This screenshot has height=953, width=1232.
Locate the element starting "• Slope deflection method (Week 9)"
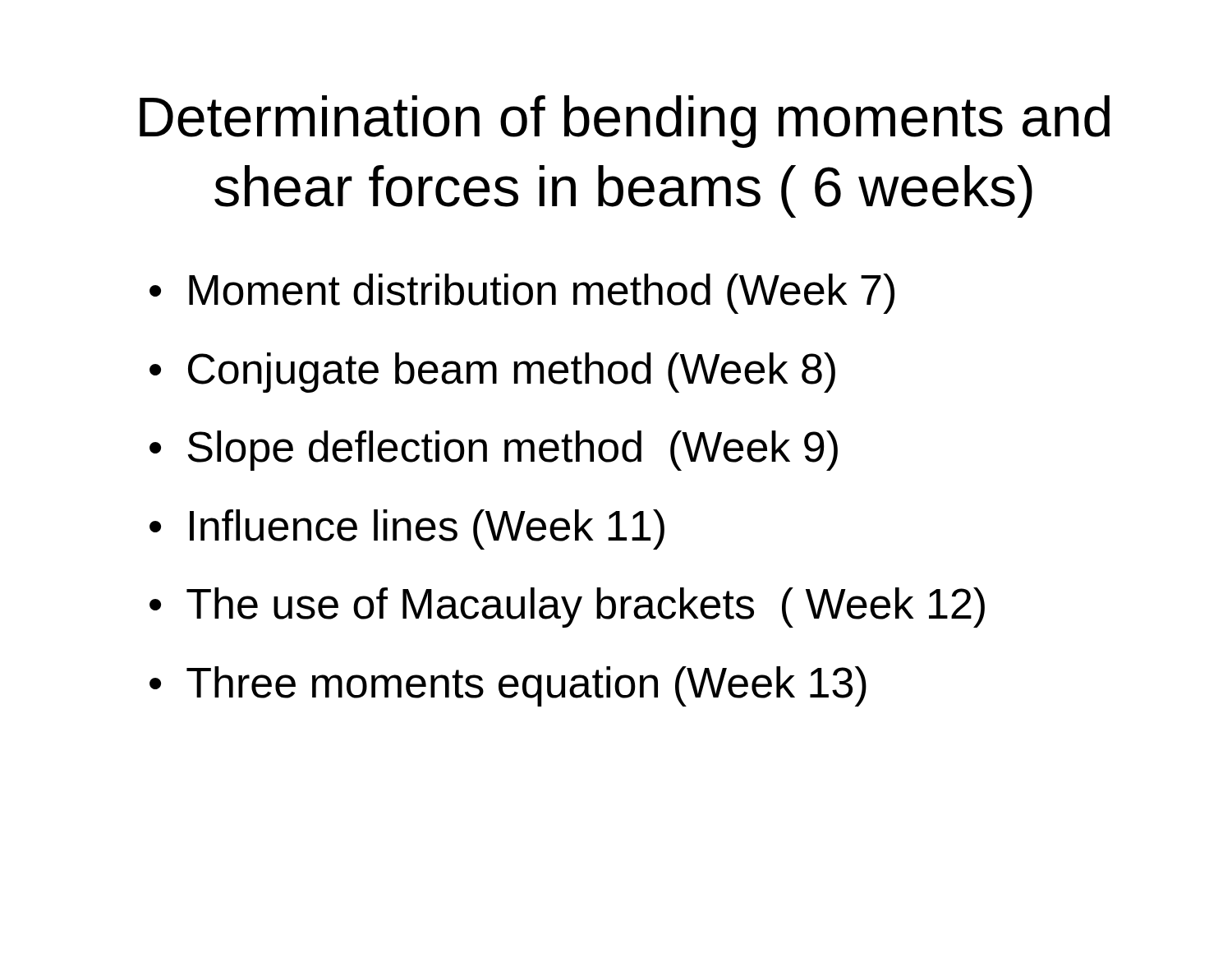(x=494, y=448)
